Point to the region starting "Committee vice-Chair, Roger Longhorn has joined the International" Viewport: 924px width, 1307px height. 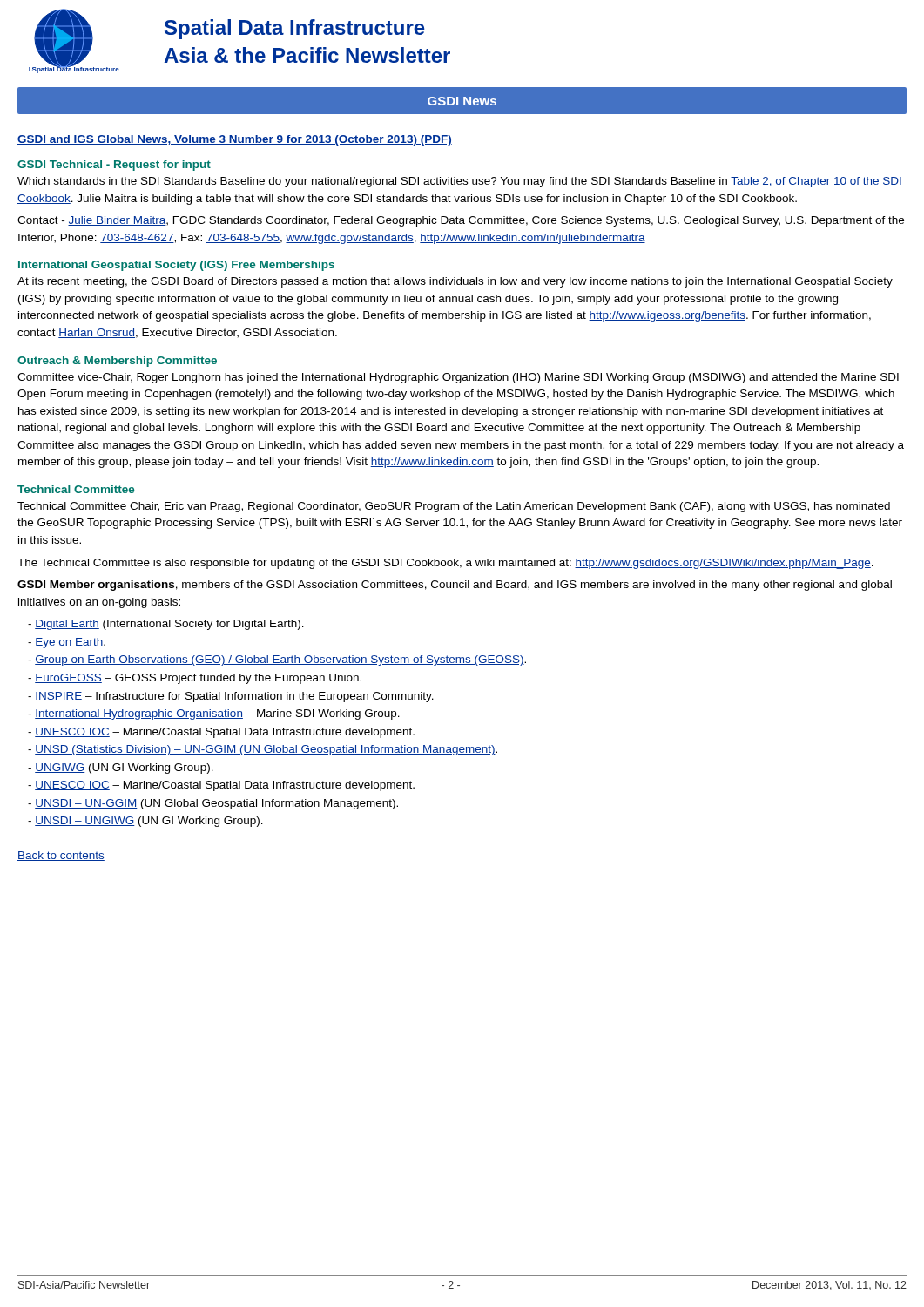tap(462, 419)
